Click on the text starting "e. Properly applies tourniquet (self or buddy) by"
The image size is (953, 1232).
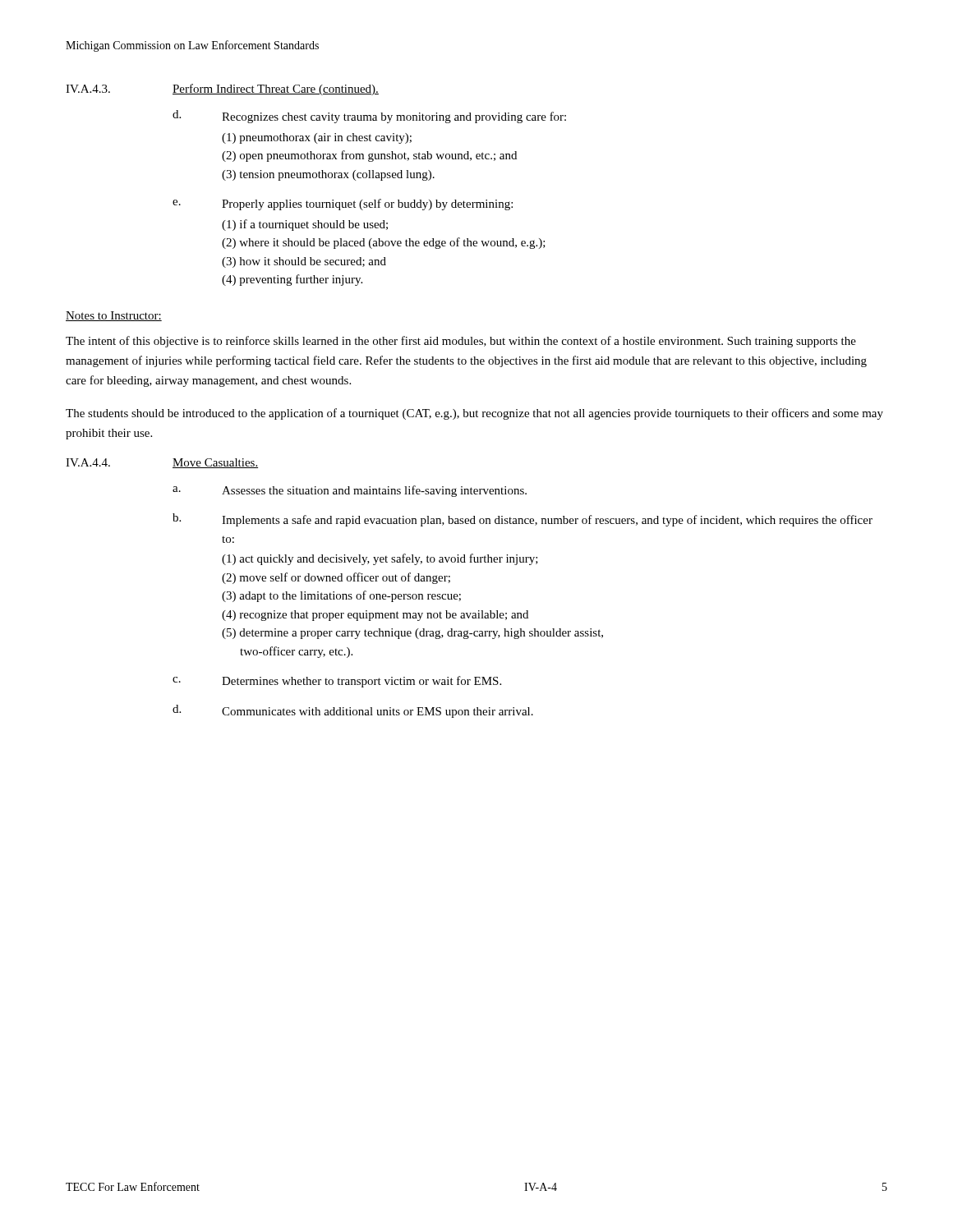(530, 242)
